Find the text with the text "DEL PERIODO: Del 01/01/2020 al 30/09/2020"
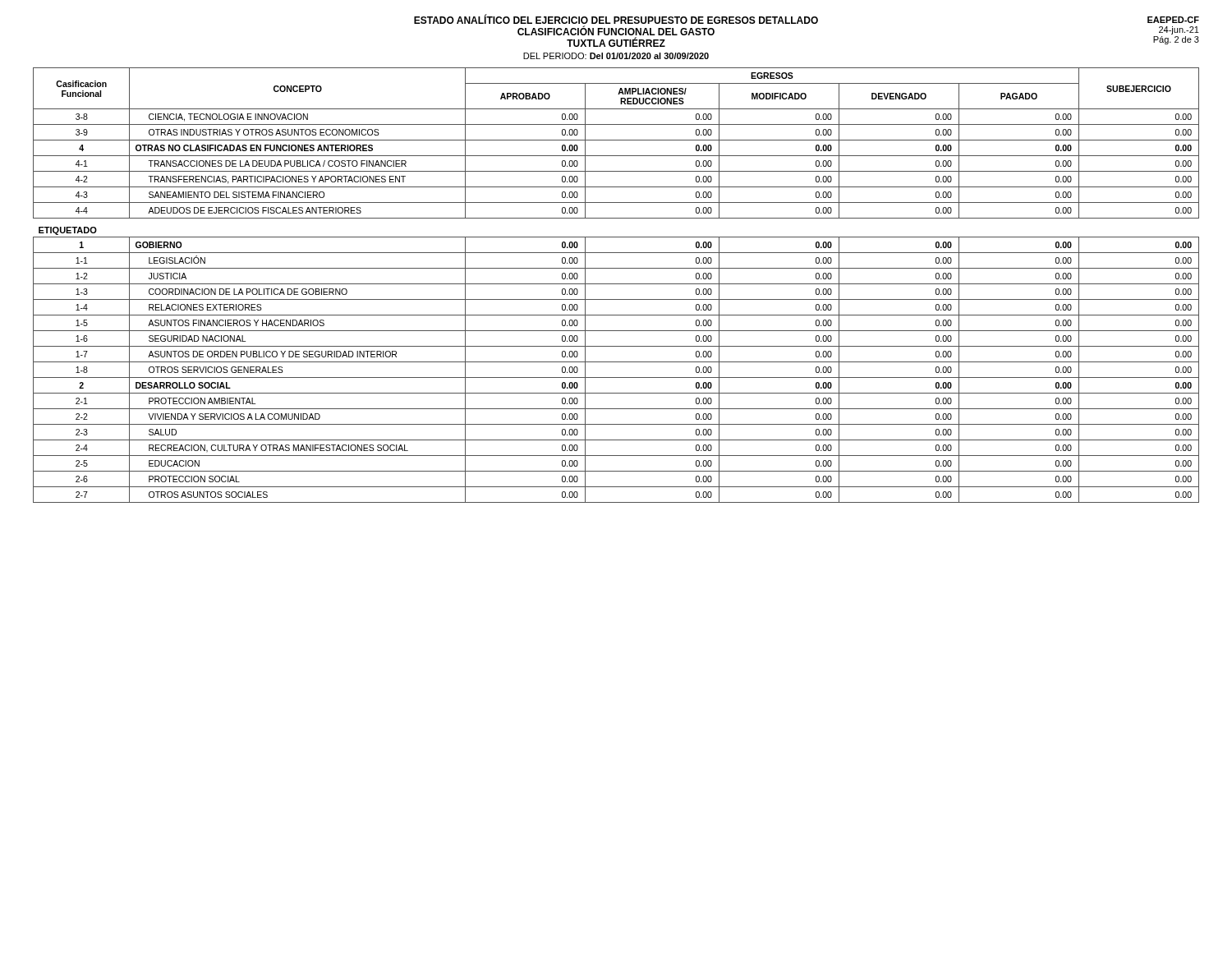Image resolution: width=1232 pixels, height=953 pixels. [x=616, y=56]
